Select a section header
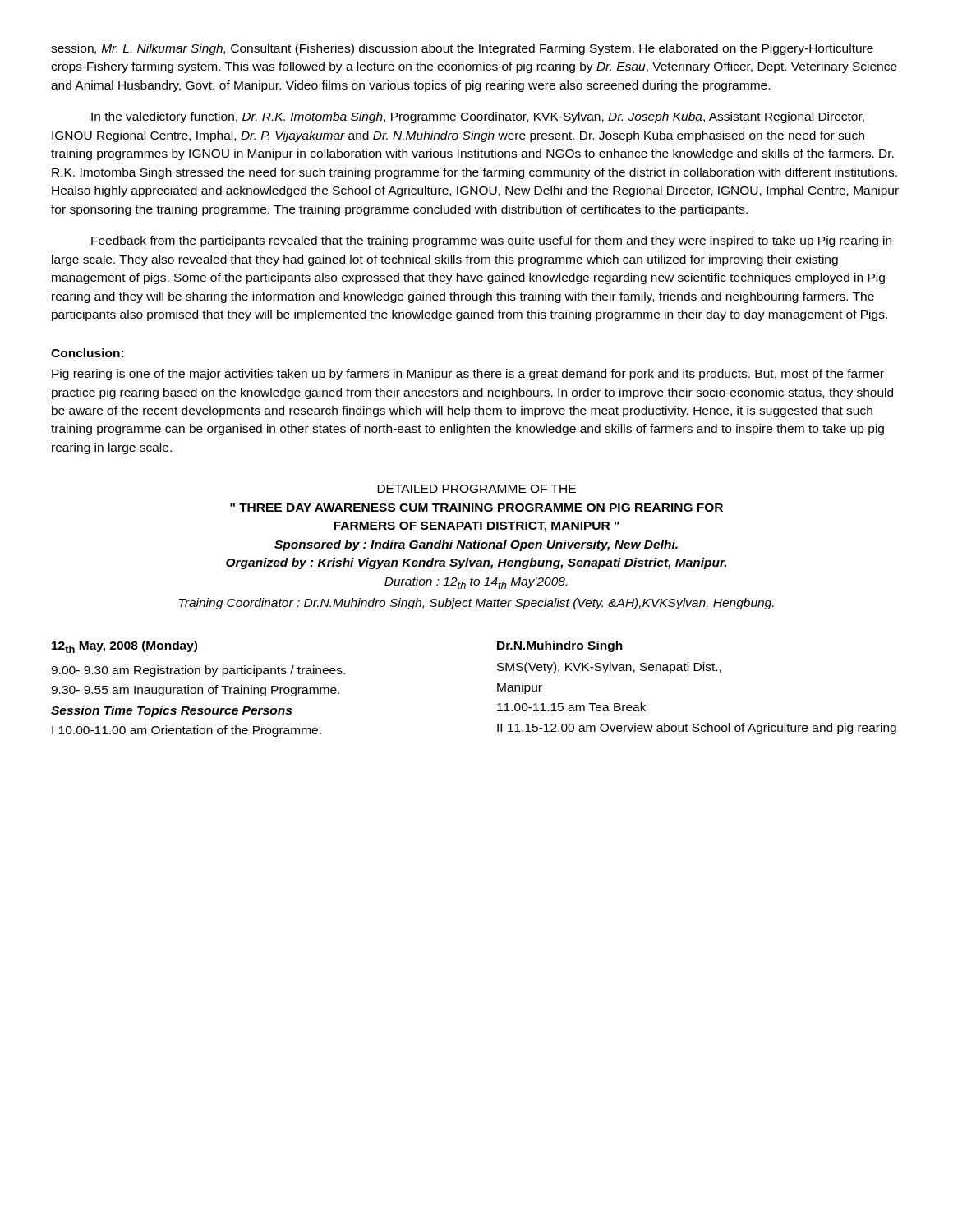953x1232 pixels. (88, 352)
